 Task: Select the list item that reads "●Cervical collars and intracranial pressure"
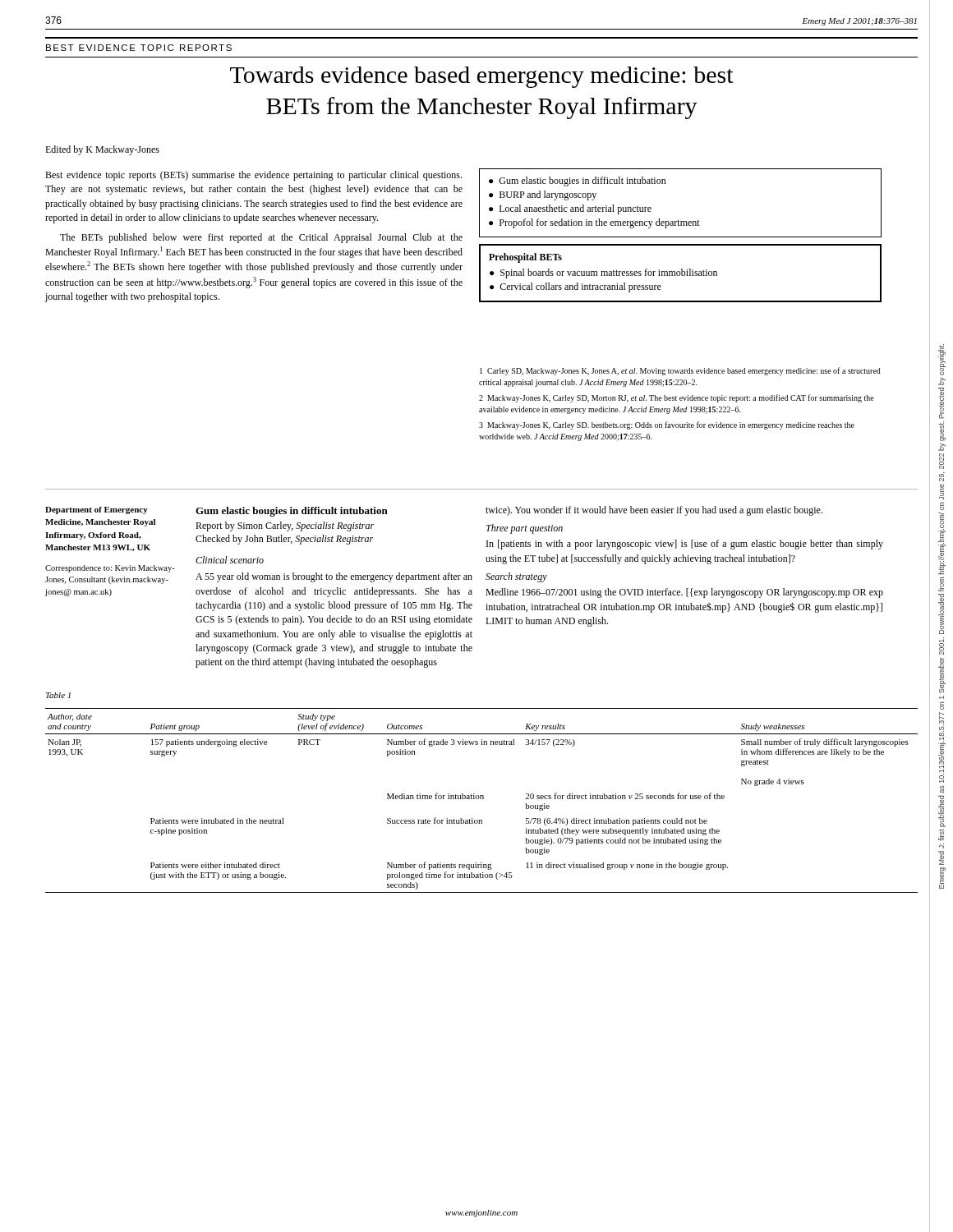coord(575,287)
